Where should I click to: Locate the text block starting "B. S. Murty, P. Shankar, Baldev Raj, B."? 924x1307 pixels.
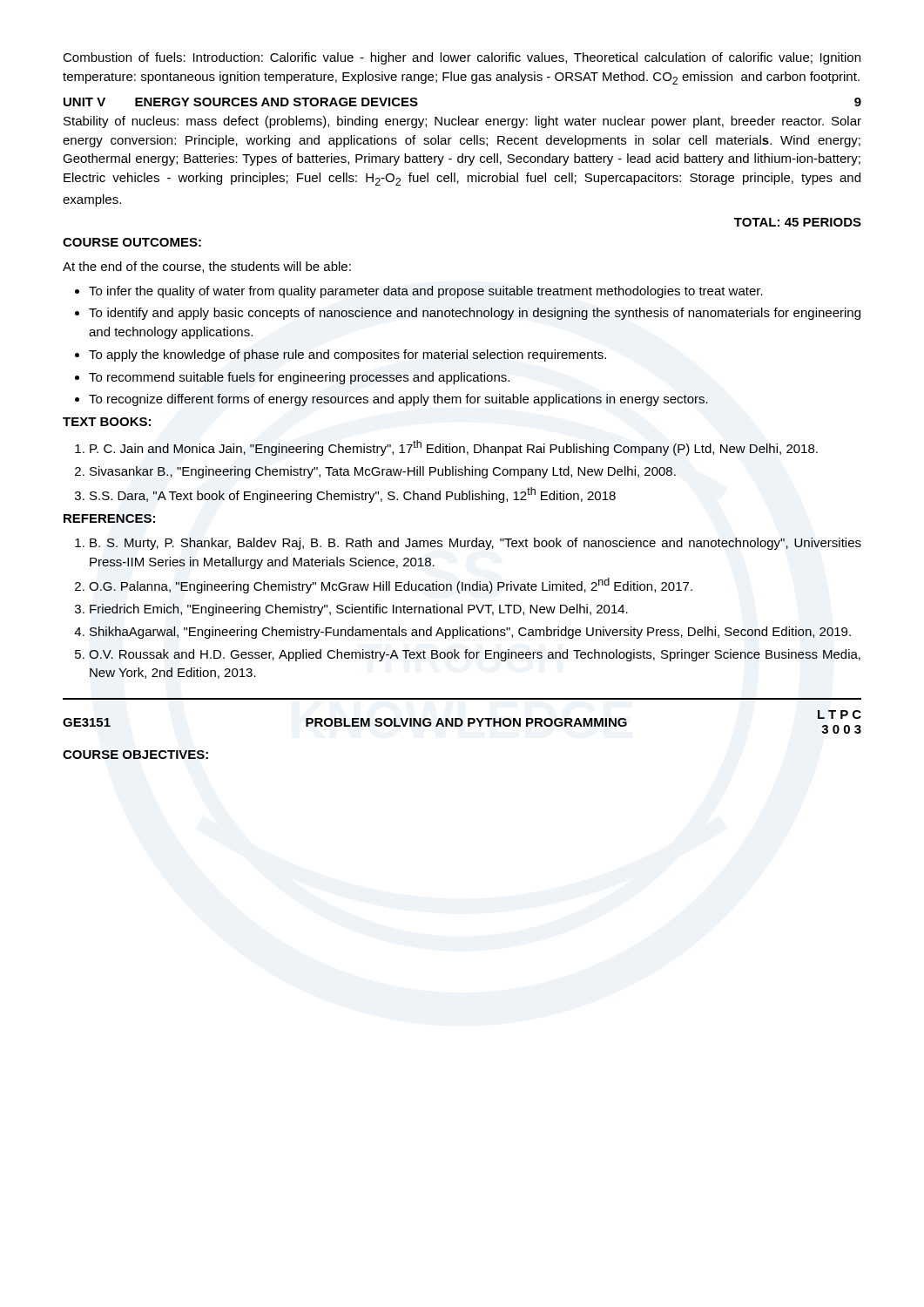coord(462,608)
